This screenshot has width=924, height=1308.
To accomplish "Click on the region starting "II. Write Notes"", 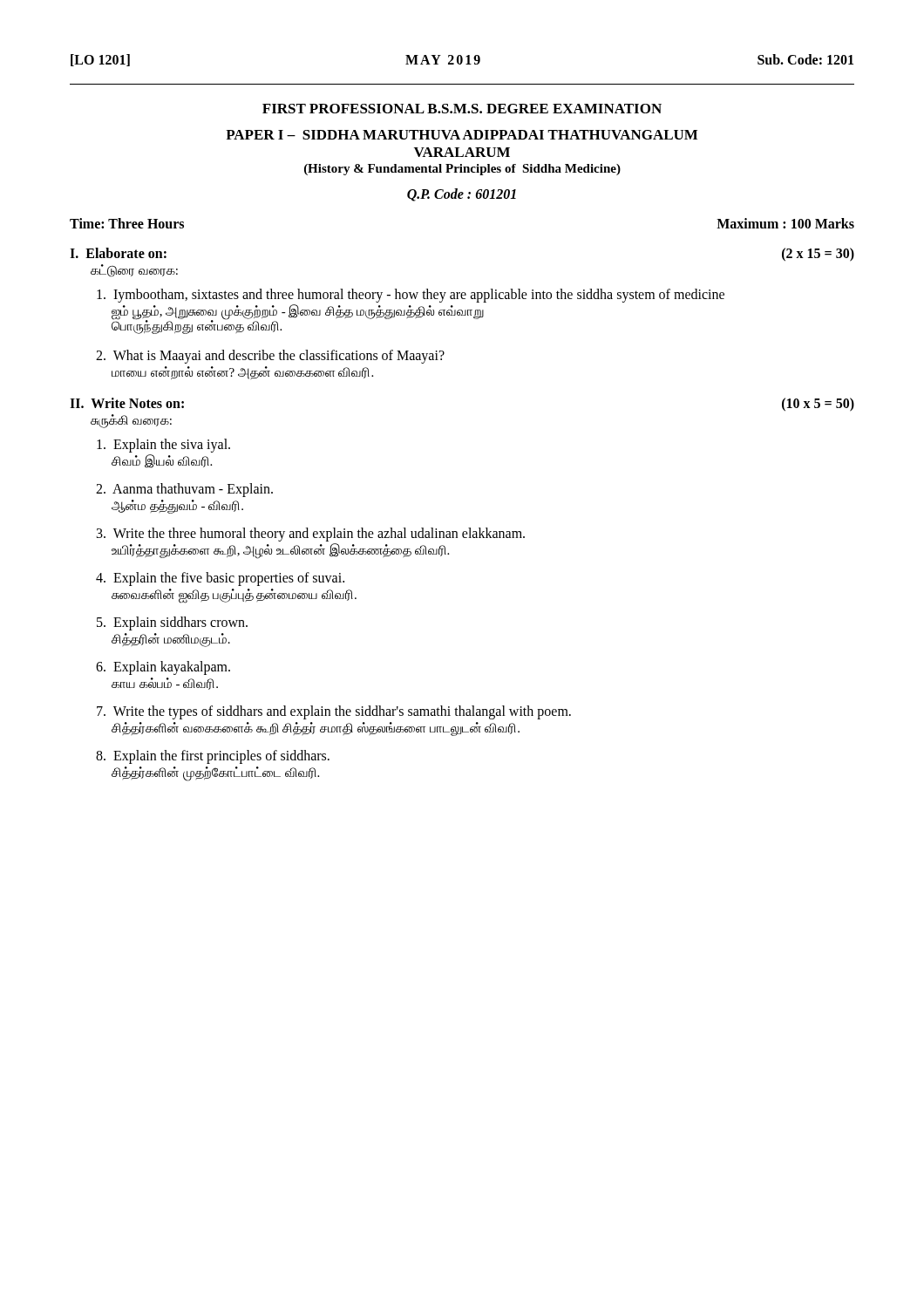I will pyautogui.click(x=120, y=404).
